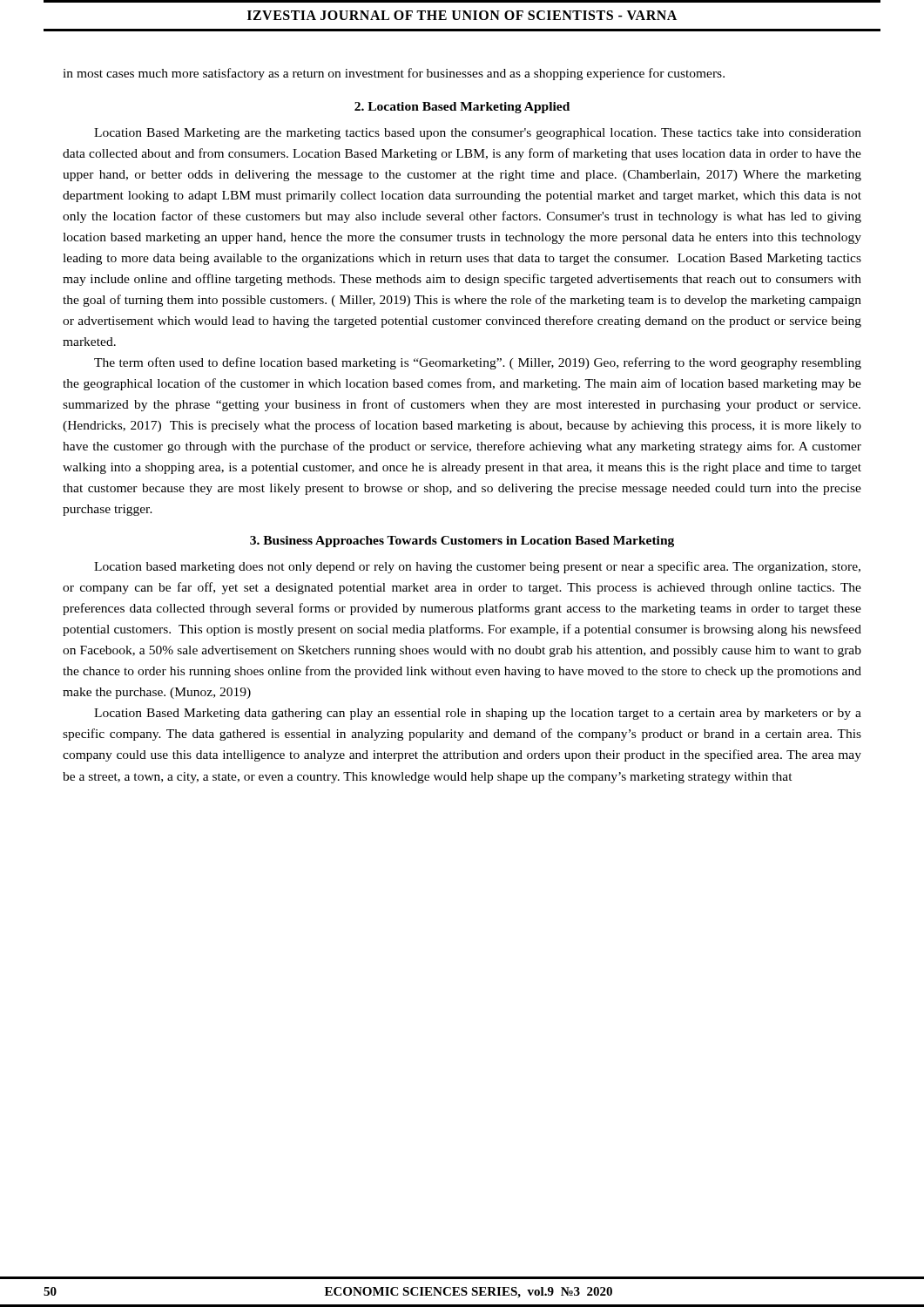
Task: Locate the text starting "Location based marketing does not"
Action: (462, 629)
